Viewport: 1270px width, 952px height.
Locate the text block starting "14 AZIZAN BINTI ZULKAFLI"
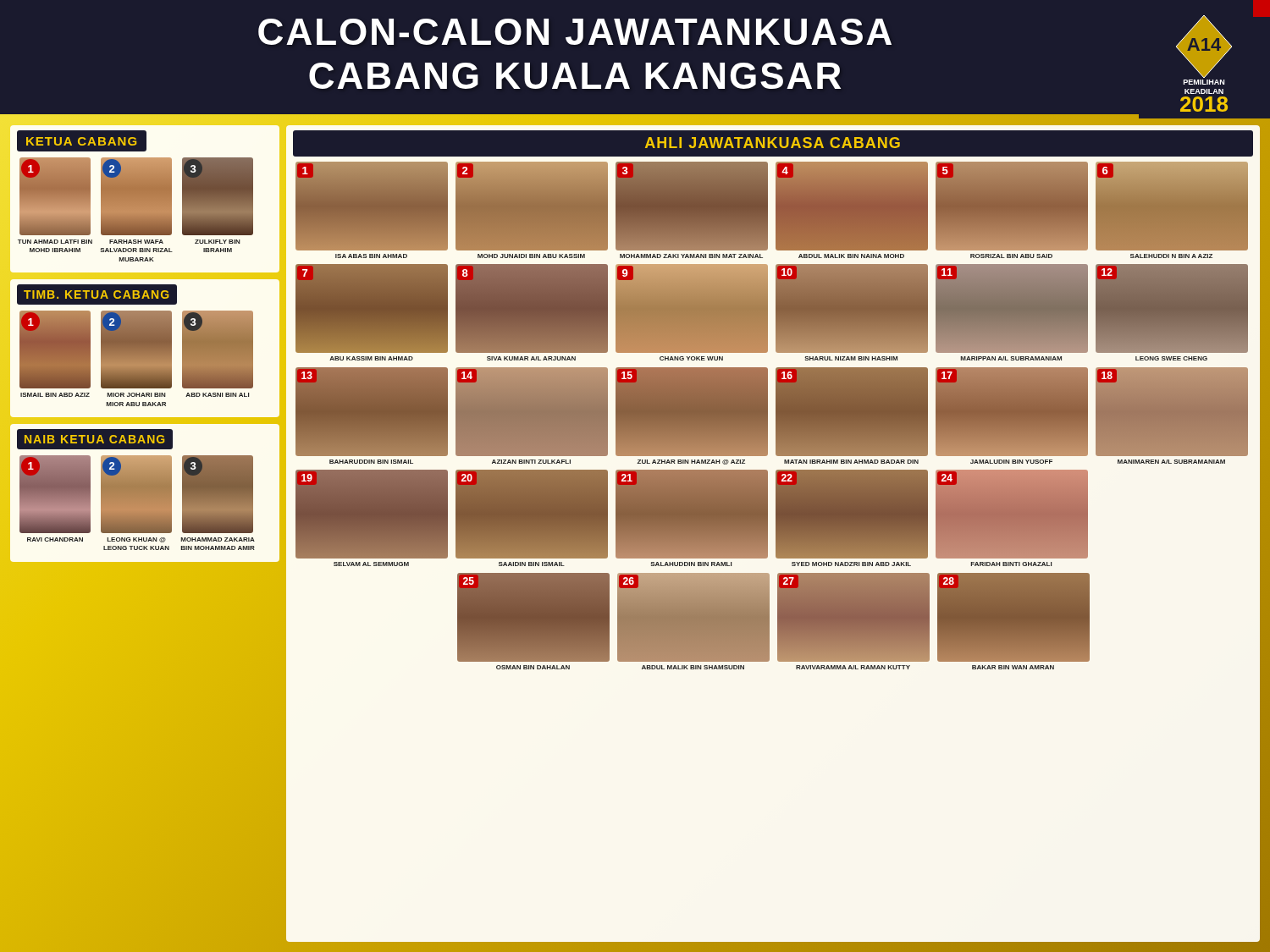click(531, 417)
